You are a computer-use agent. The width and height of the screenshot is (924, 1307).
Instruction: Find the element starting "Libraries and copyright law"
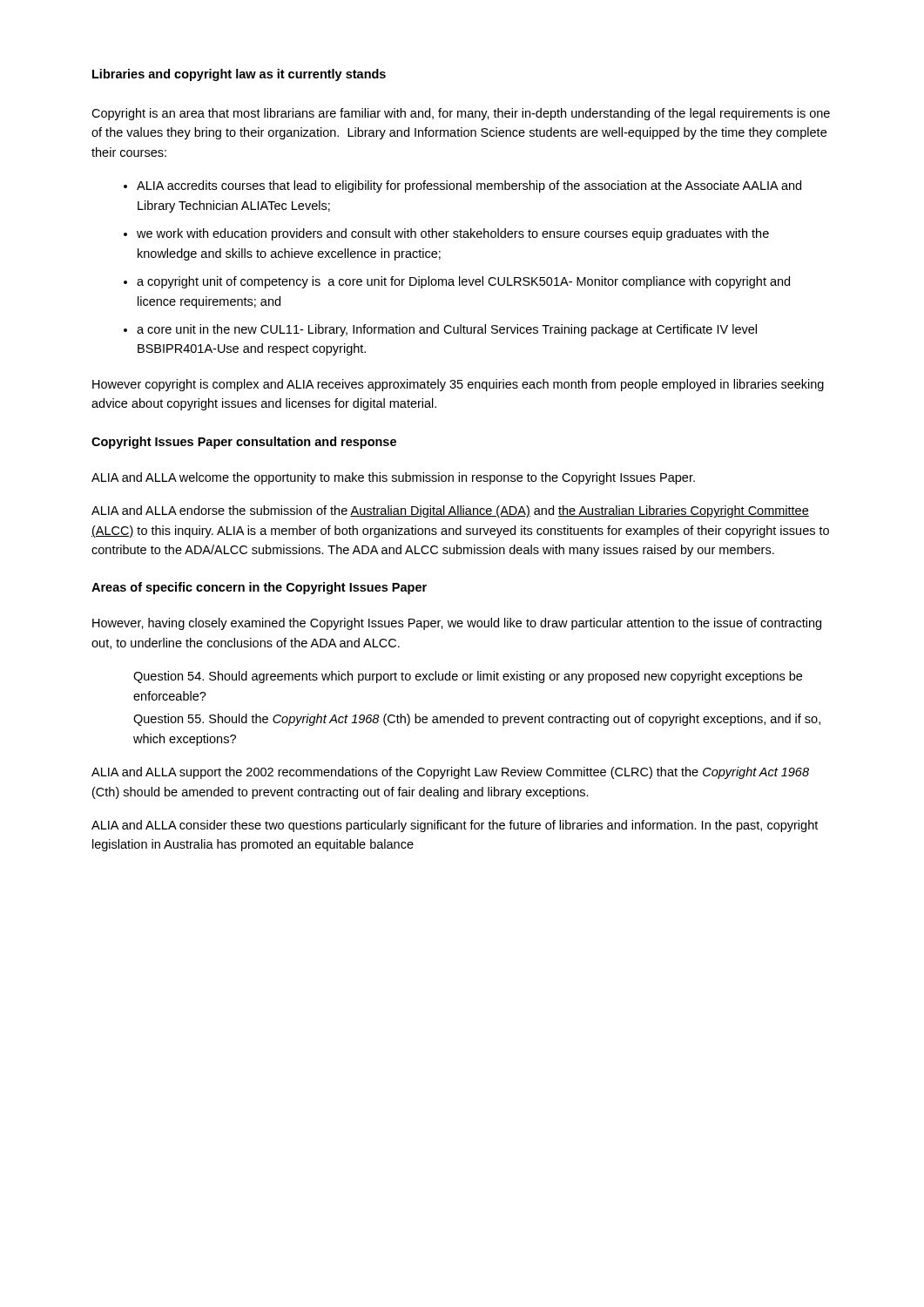coord(239,74)
